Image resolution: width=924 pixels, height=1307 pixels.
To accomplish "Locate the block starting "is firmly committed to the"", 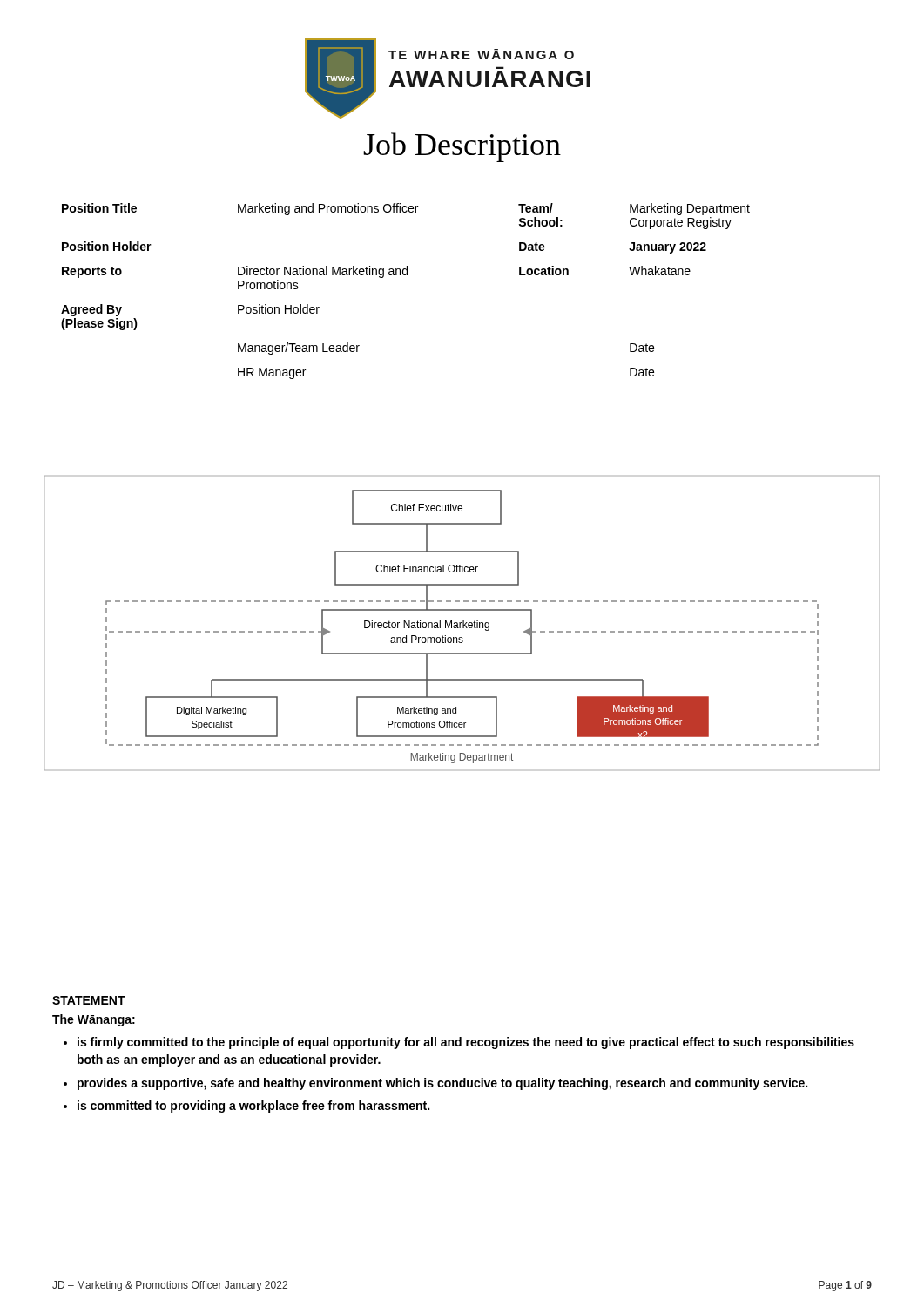I will click(x=465, y=1051).
